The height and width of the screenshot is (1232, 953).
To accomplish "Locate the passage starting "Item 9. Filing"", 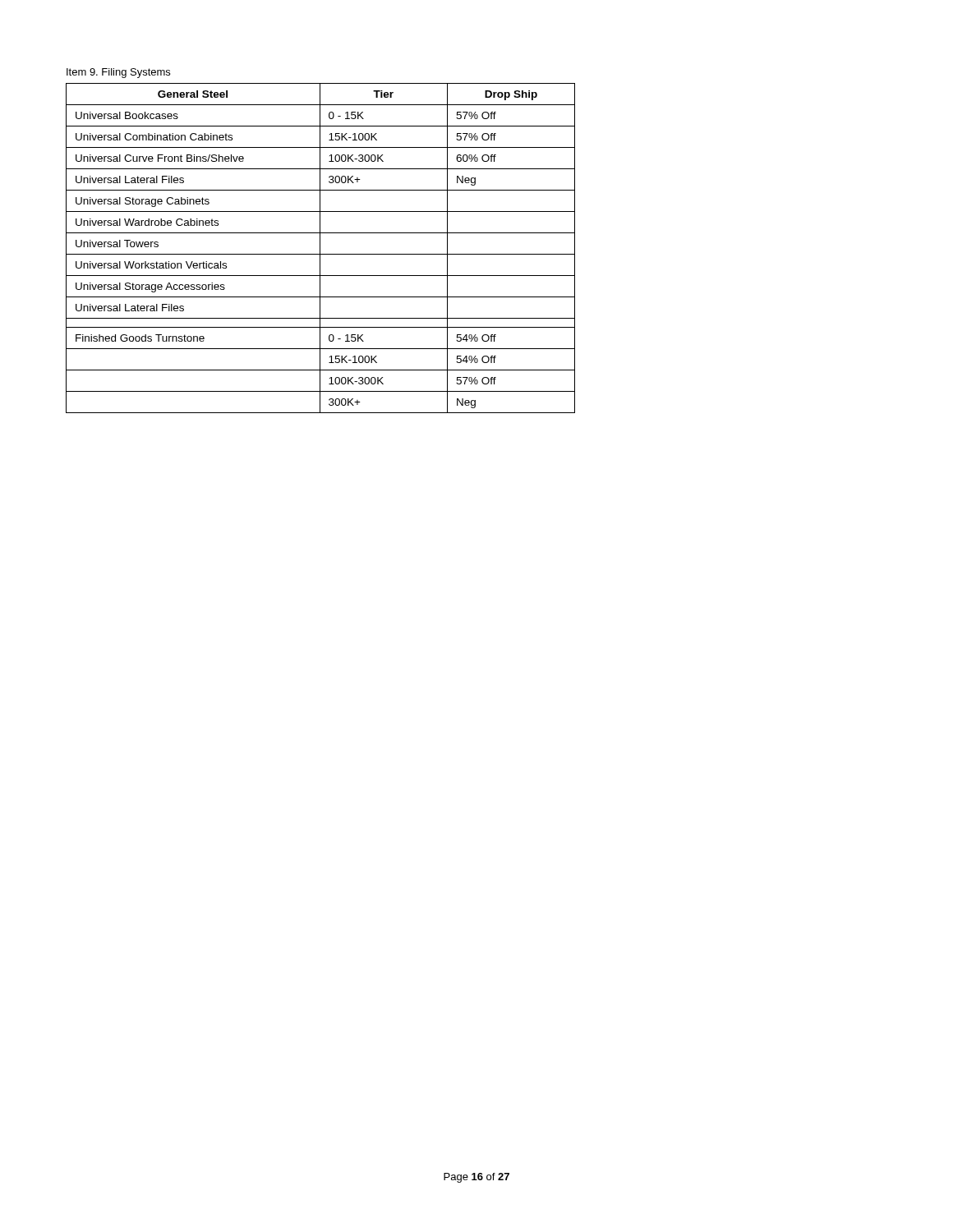I will [x=118, y=72].
